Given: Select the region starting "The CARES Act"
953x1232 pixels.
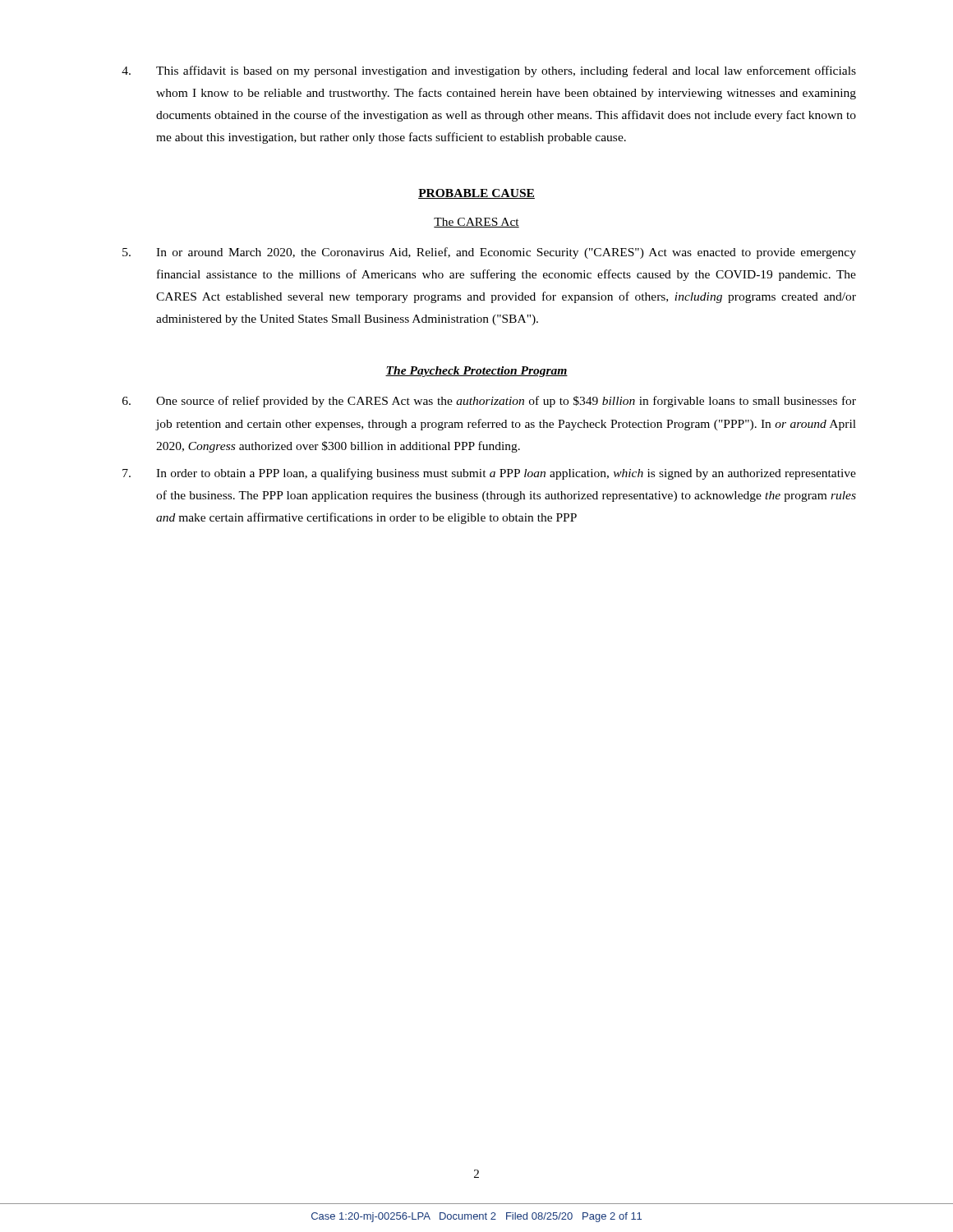Looking at the screenshot, I should coord(476,221).
